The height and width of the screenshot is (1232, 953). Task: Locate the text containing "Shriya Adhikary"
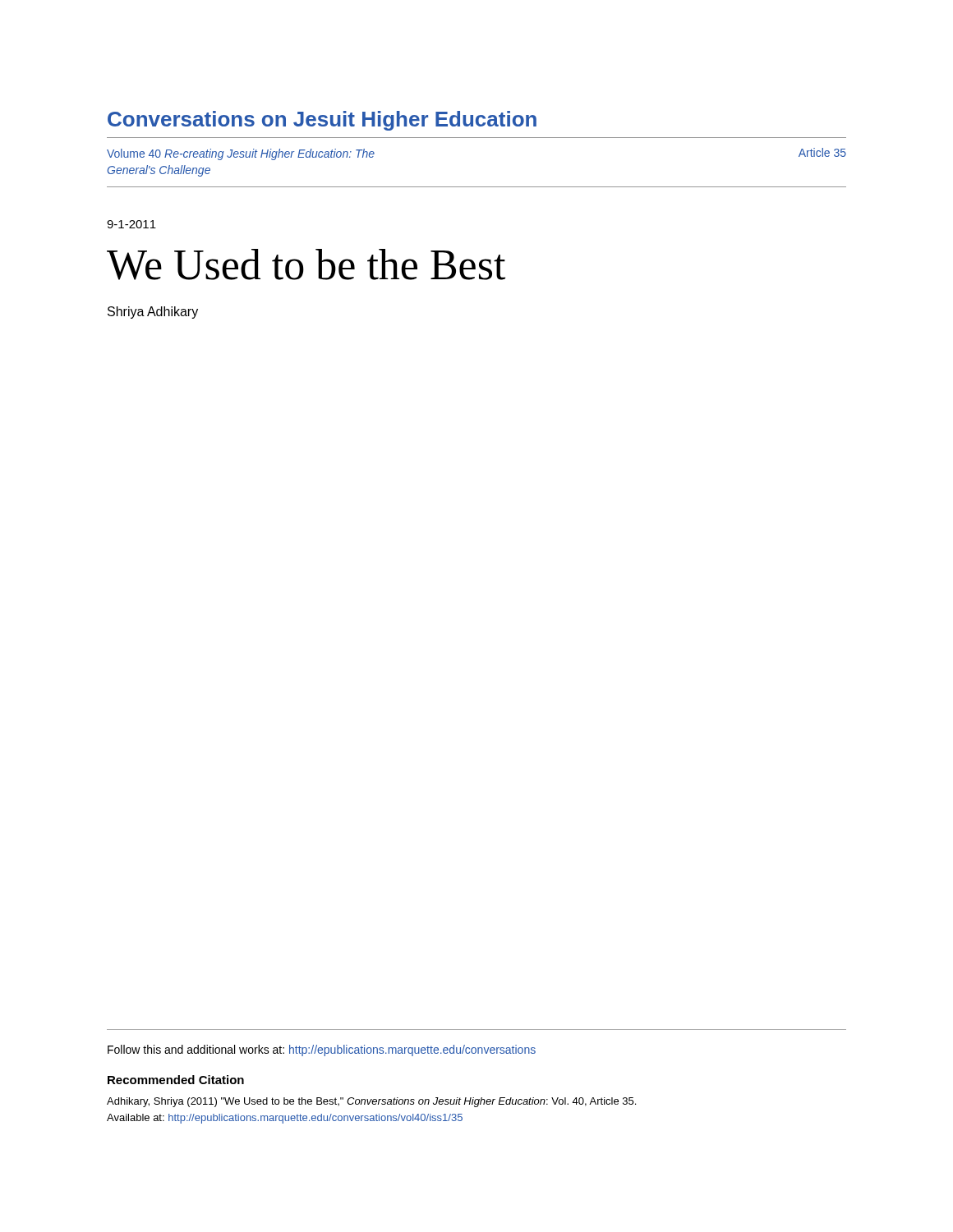(152, 312)
